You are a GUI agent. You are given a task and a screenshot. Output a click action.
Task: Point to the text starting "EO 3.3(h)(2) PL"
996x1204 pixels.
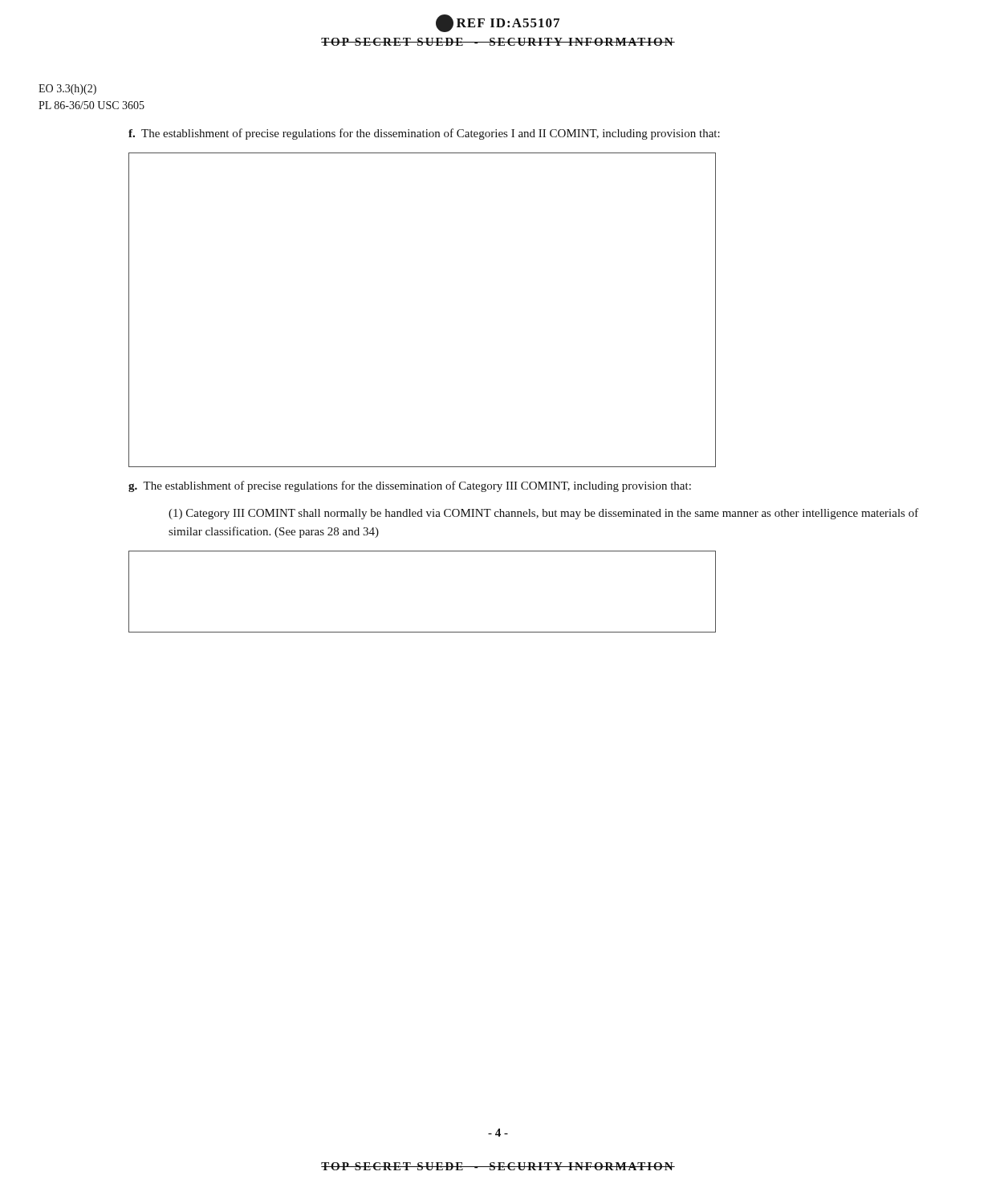tap(92, 97)
